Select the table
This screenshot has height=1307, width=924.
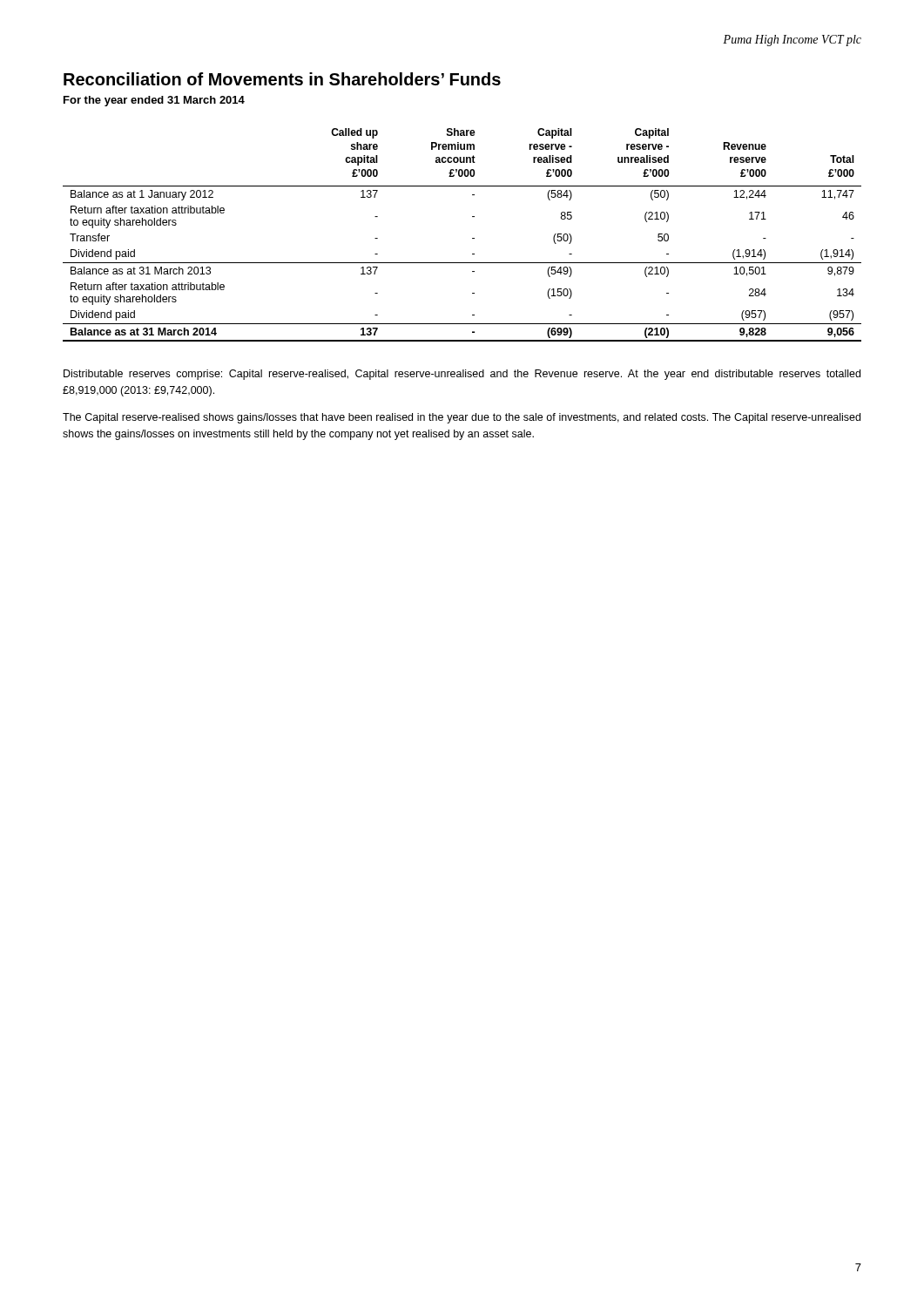tap(462, 233)
